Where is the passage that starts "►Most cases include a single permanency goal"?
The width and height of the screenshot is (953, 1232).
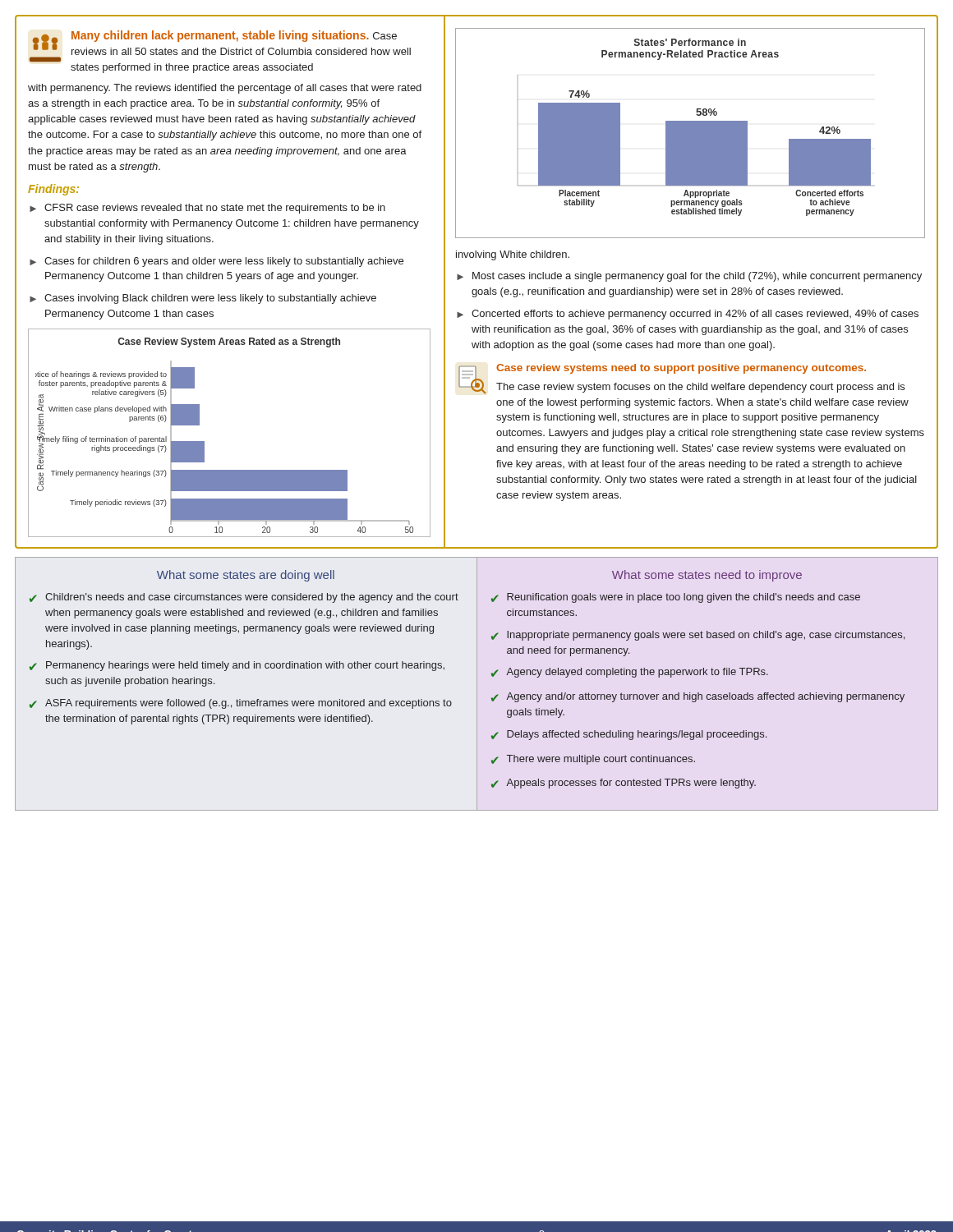point(690,284)
